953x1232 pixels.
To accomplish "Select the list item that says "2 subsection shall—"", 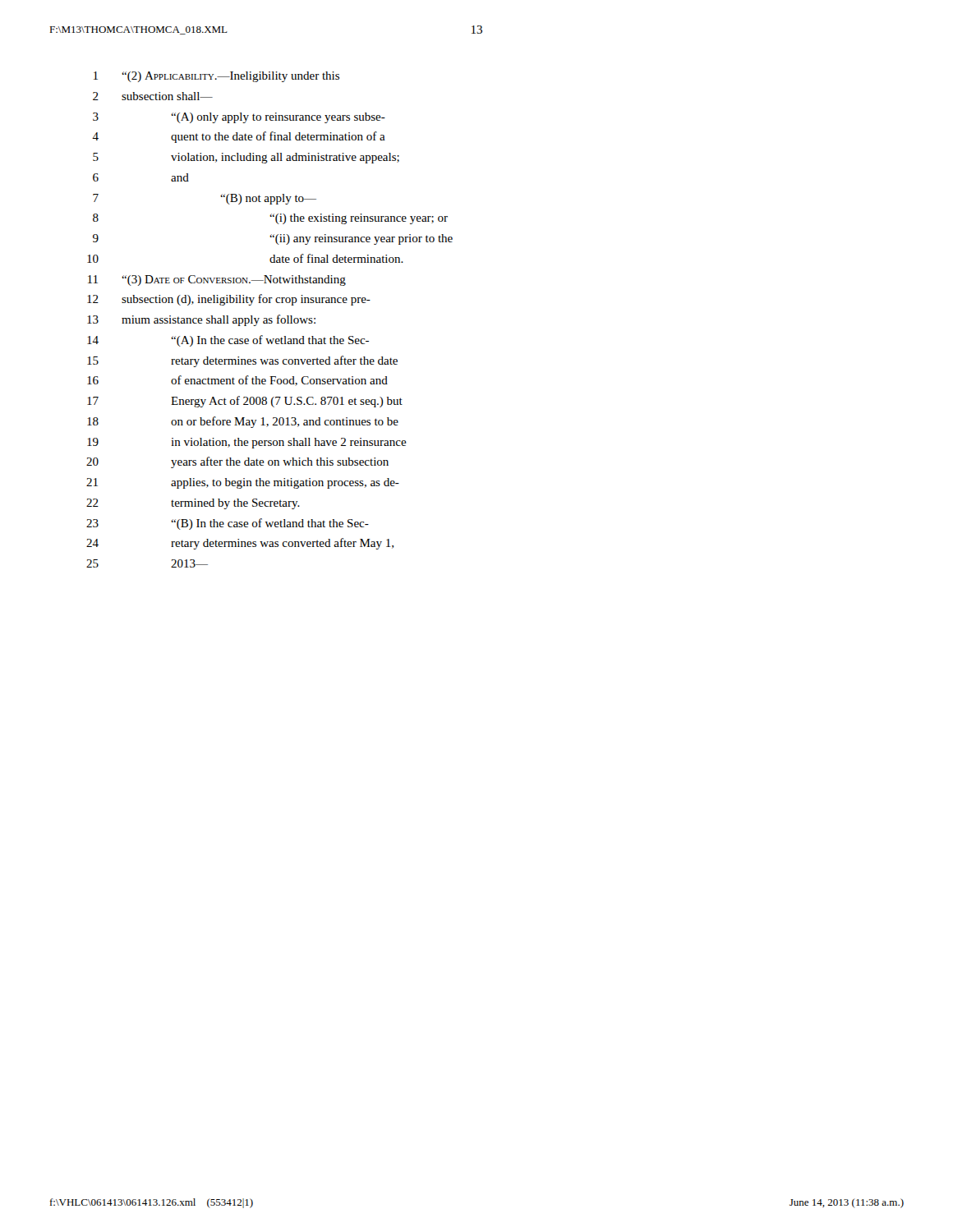I will pos(153,96).
